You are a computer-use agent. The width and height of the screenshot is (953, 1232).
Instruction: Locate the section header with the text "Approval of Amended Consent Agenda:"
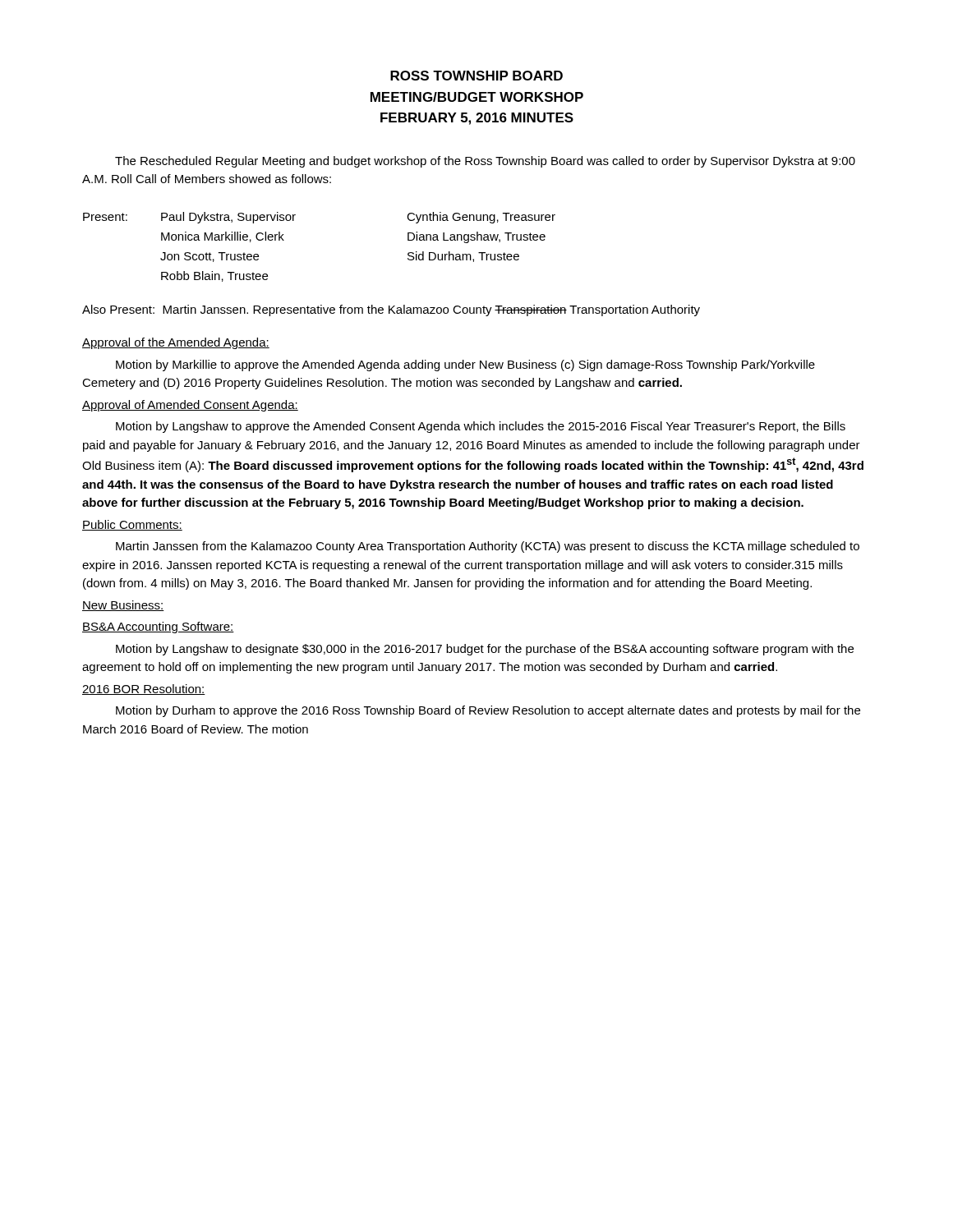[190, 404]
